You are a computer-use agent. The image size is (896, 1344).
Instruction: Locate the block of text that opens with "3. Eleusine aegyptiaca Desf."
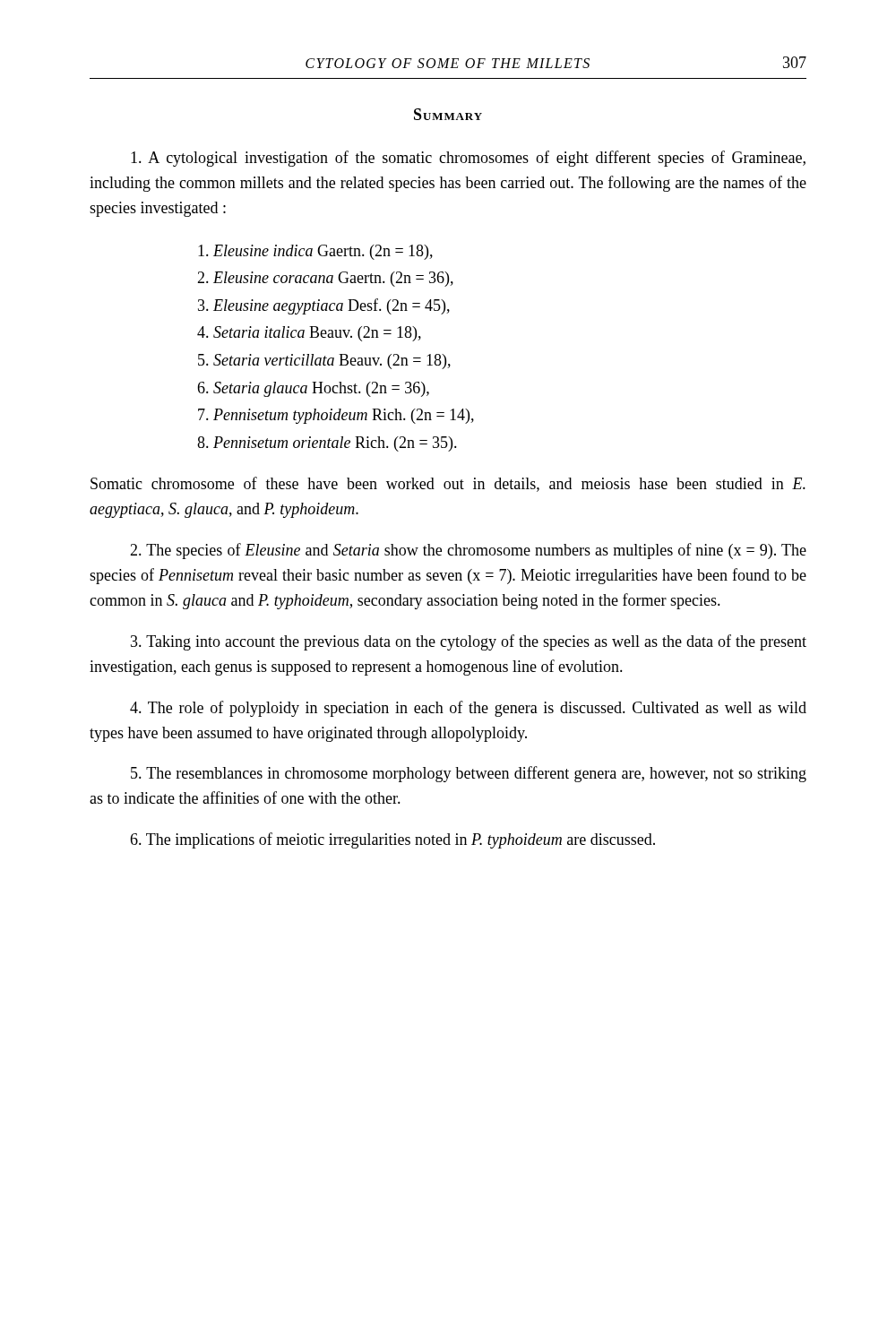tap(324, 305)
